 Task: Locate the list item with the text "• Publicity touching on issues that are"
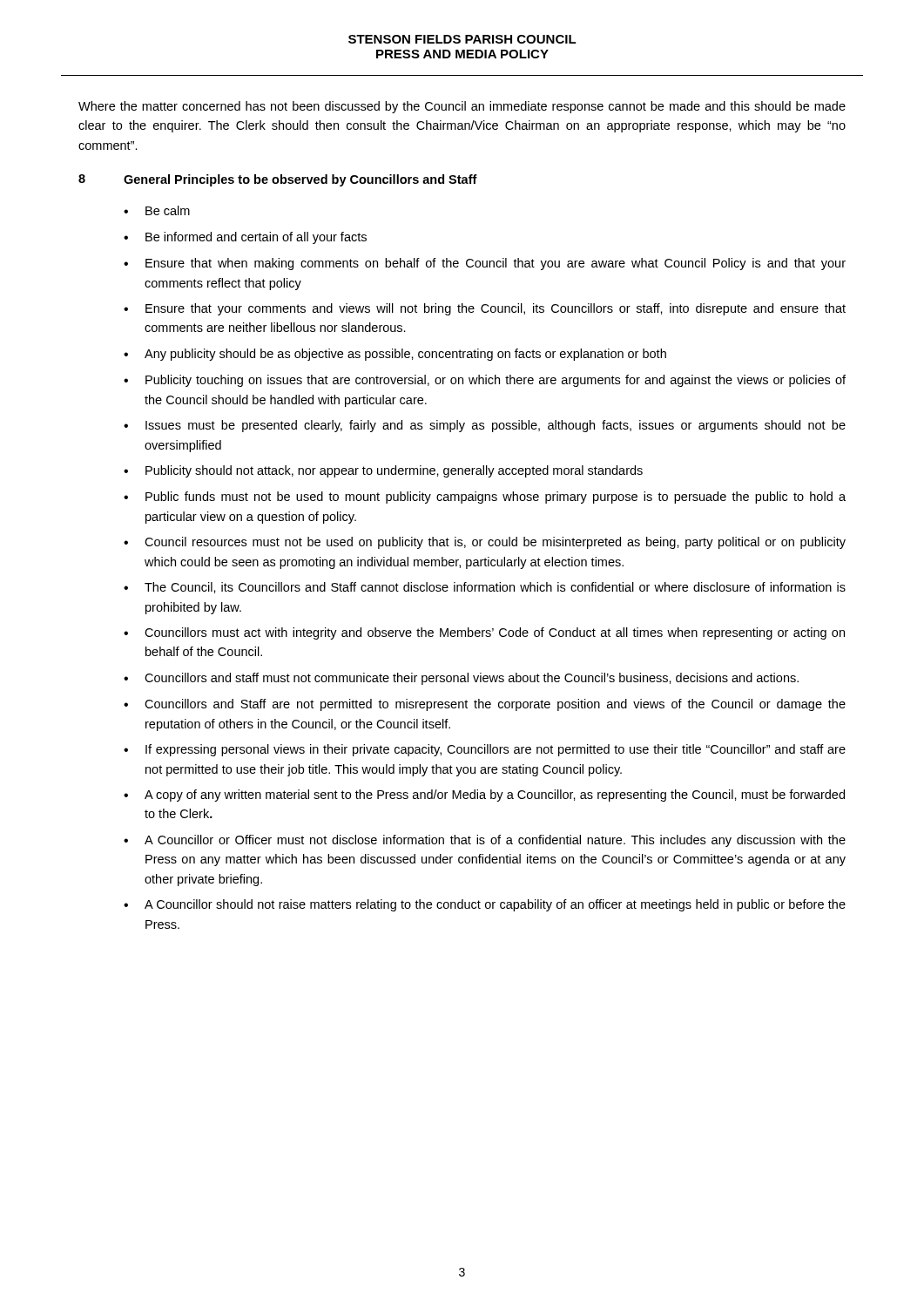[x=485, y=390]
